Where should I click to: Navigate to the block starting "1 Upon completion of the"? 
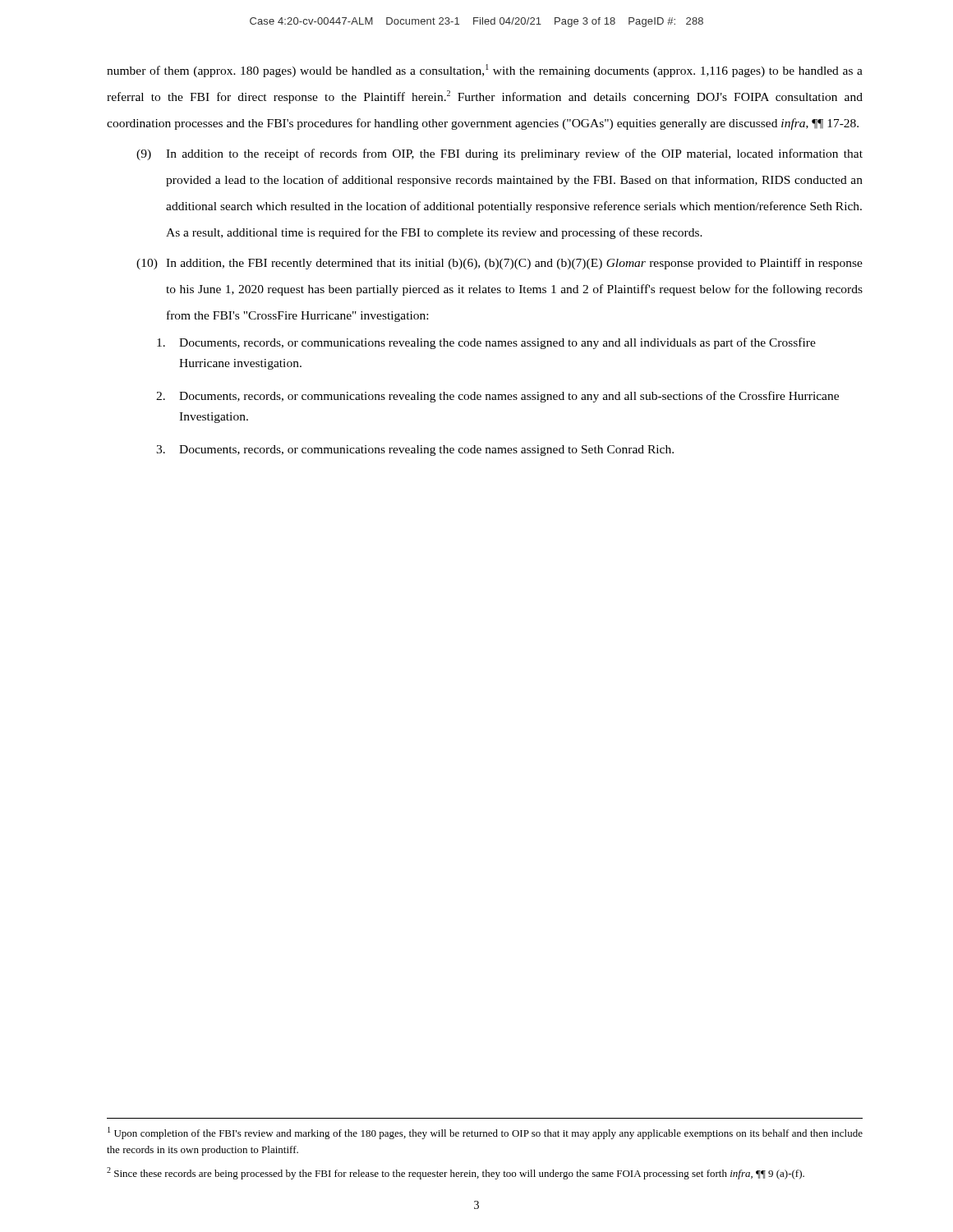(485, 1141)
